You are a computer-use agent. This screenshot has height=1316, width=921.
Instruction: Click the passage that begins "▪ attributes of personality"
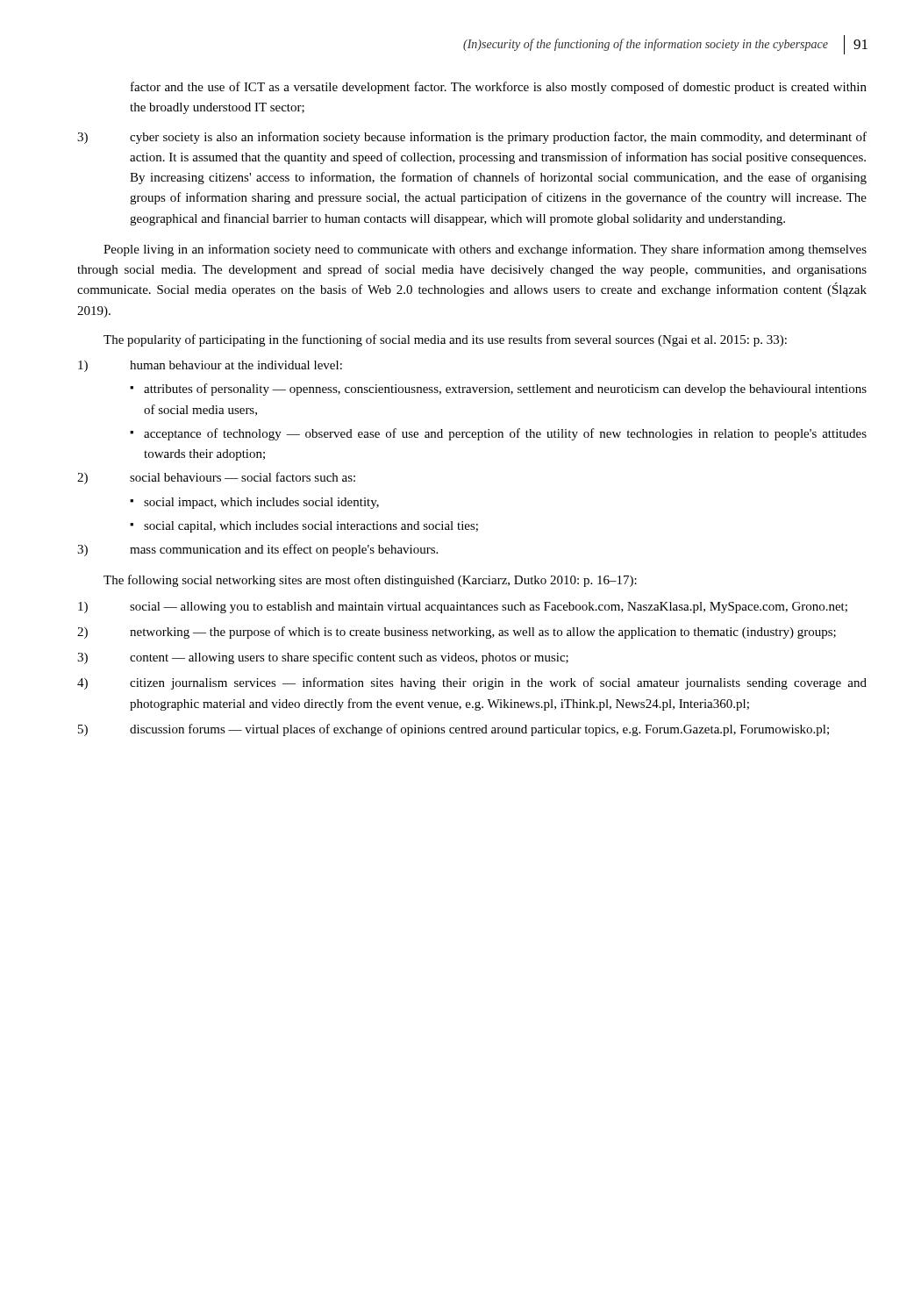(x=498, y=400)
